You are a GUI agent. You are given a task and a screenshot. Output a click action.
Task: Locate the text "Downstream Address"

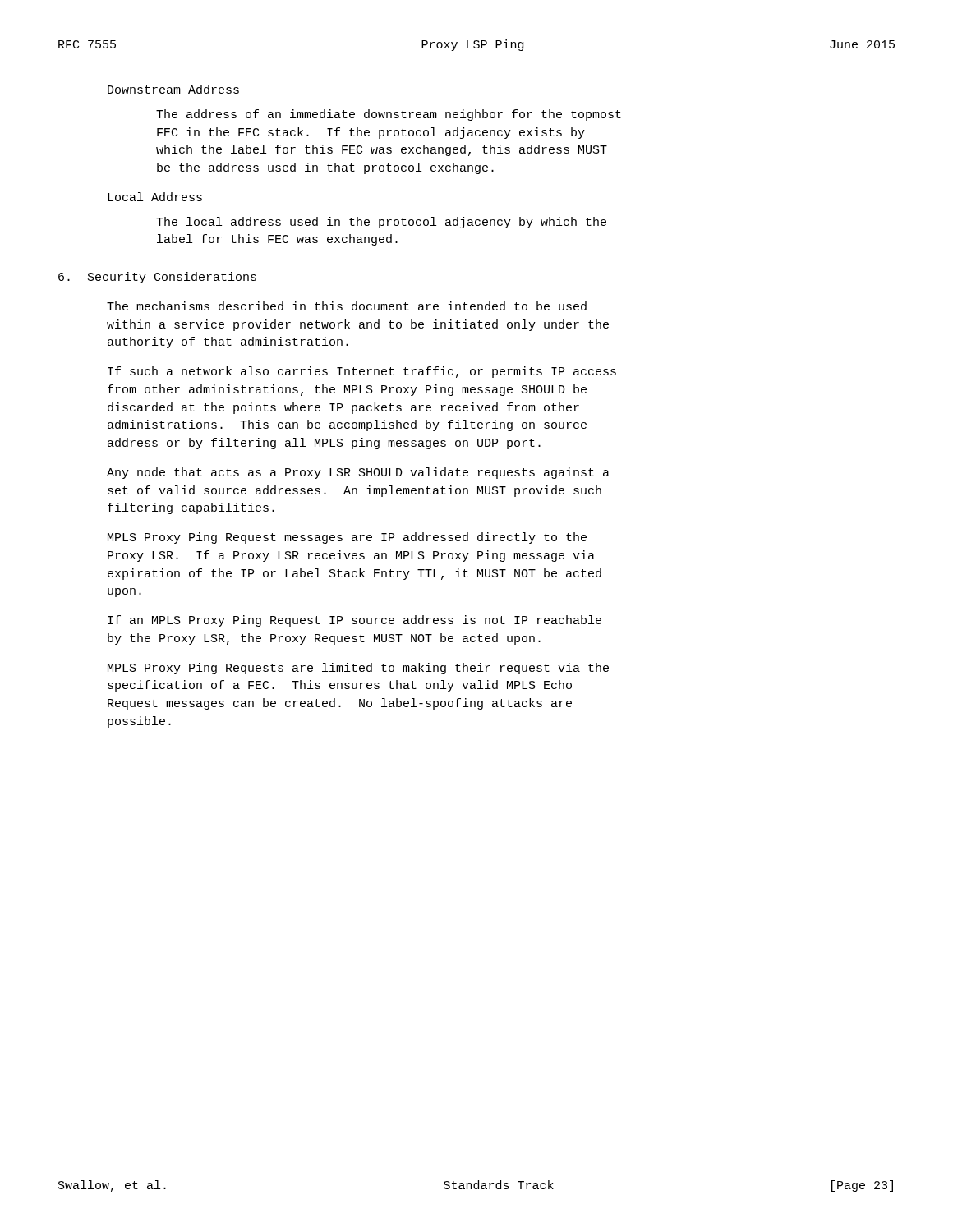click(173, 91)
